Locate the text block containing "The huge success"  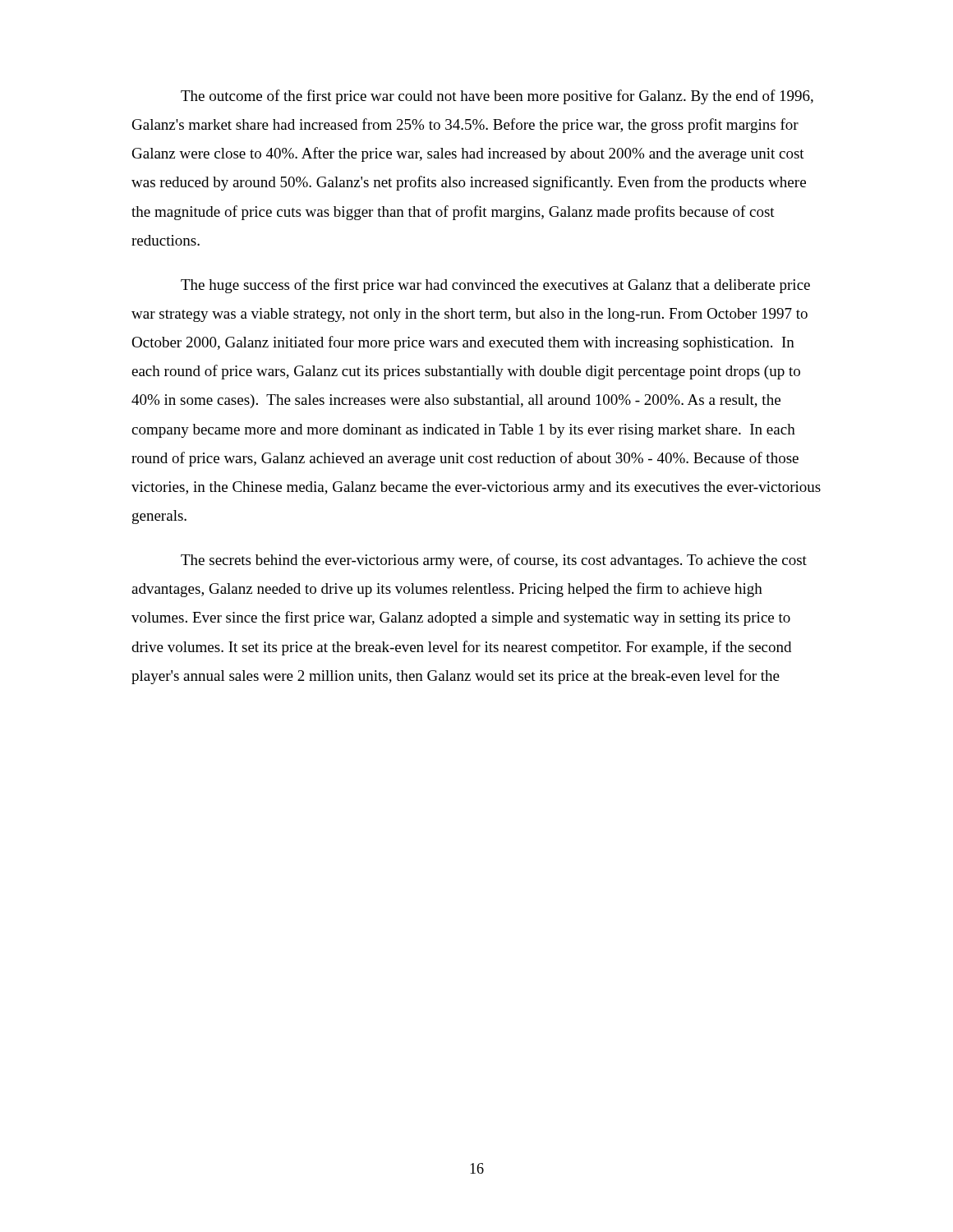(x=476, y=400)
